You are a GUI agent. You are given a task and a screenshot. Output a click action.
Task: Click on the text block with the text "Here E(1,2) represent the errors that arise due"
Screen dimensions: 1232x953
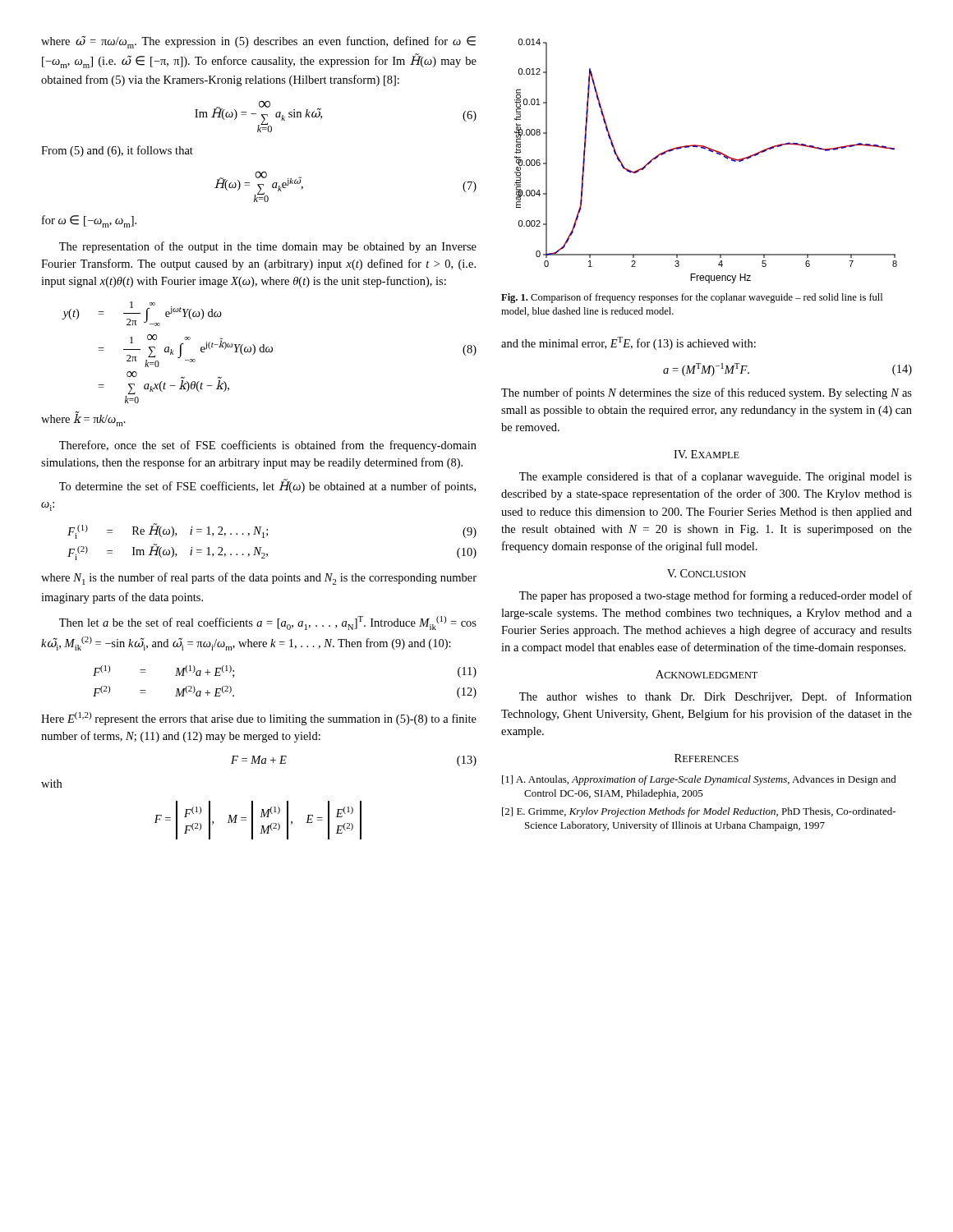point(259,727)
